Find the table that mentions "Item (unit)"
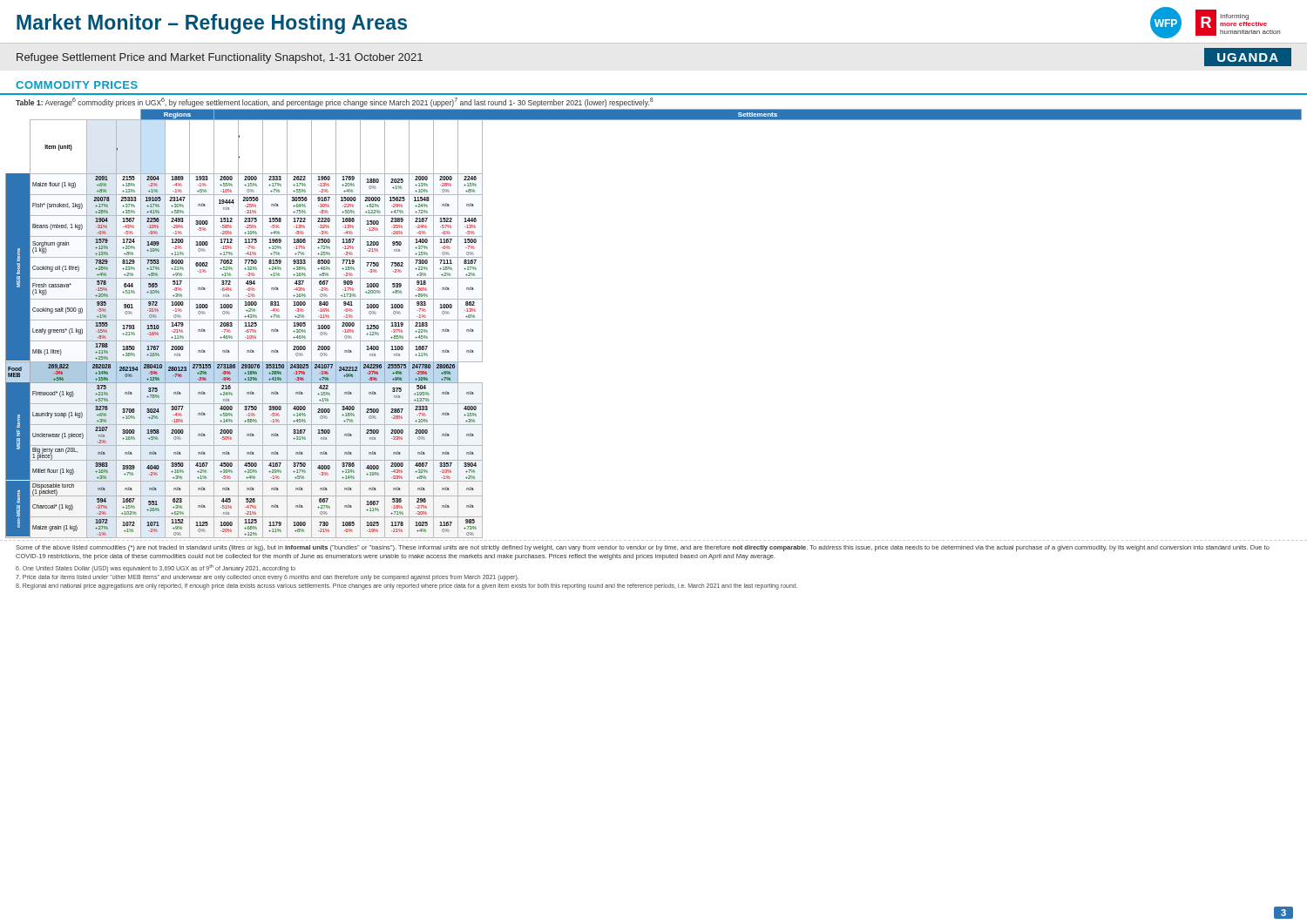Viewport: 1307px width, 924px height. [654, 323]
